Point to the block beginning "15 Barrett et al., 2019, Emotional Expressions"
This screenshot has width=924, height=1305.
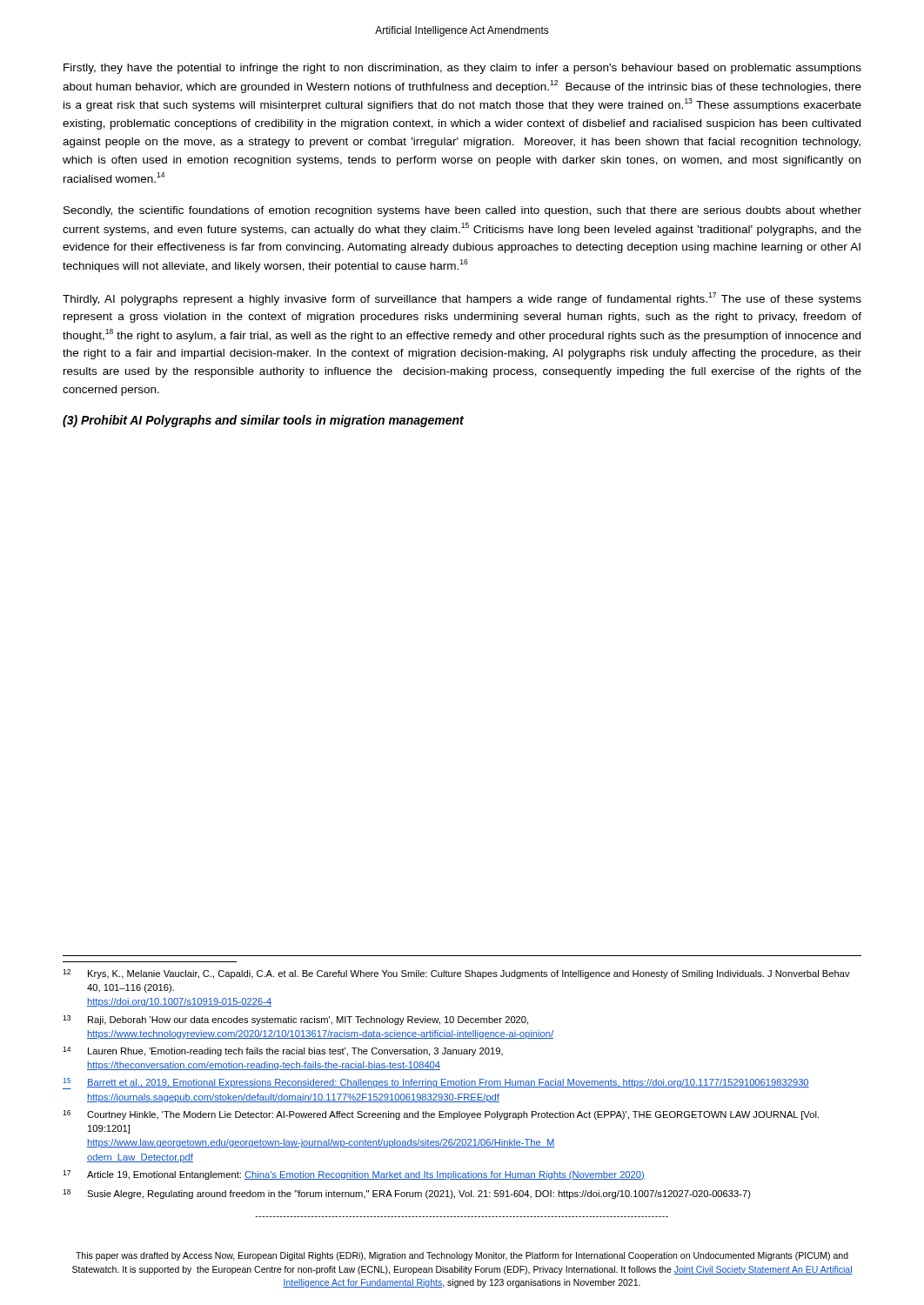click(x=462, y=1090)
